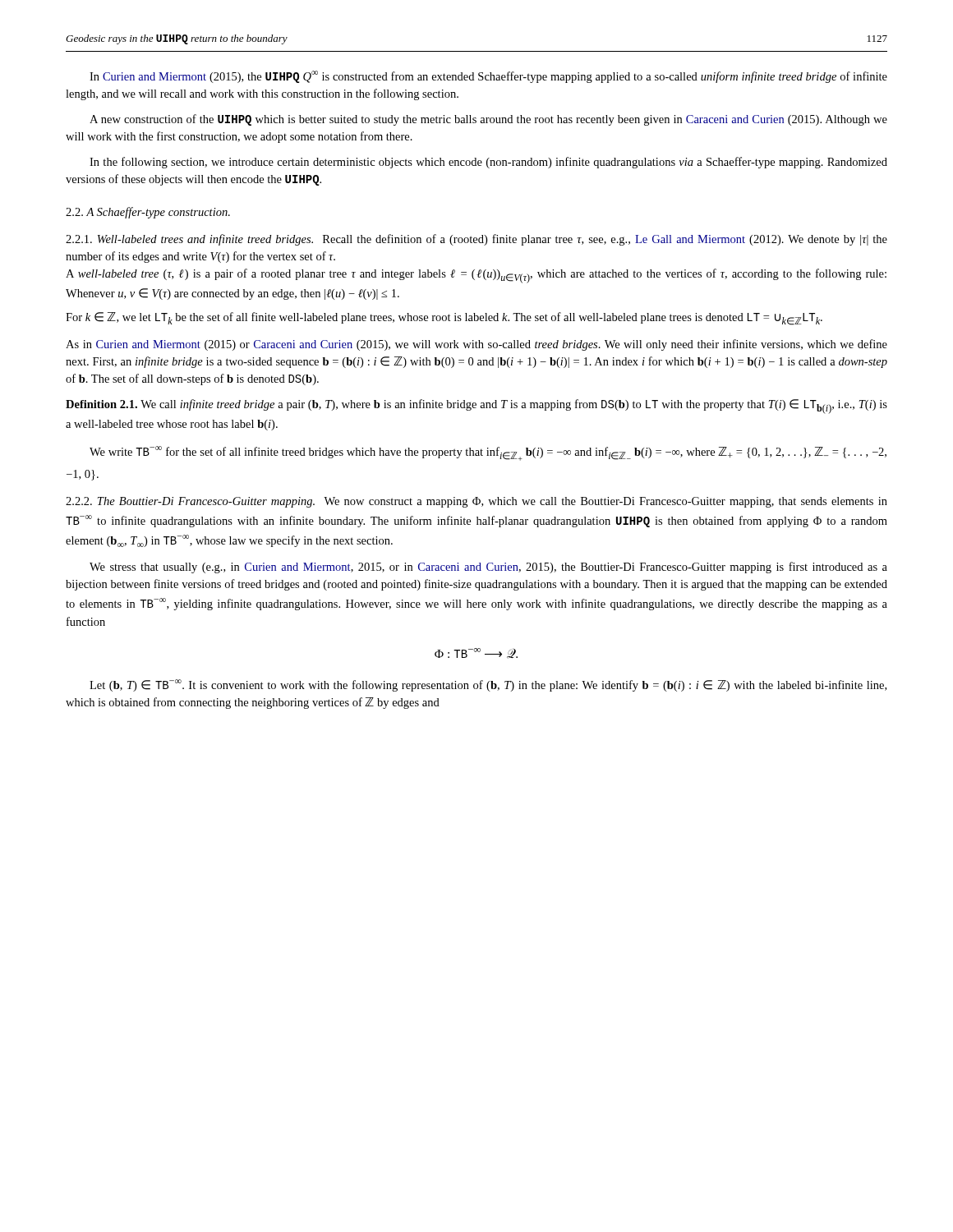The height and width of the screenshot is (1232, 953).
Task: Find the text block that reads "Let (b, T) ∈"
Action: point(476,693)
